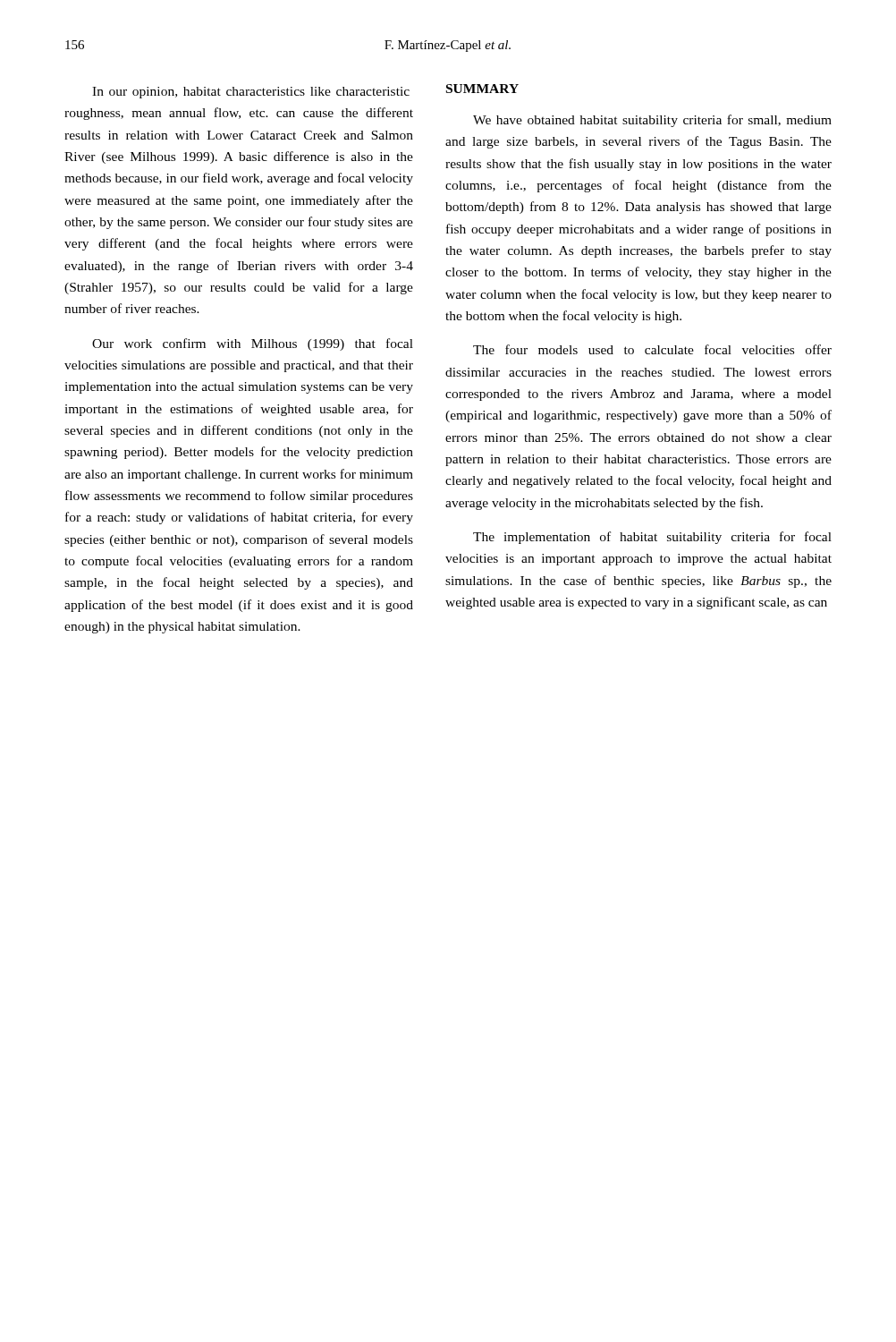Click on the text block that says "The implementation of habitat suitability criteria"
The image size is (896, 1342).
coord(638,569)
